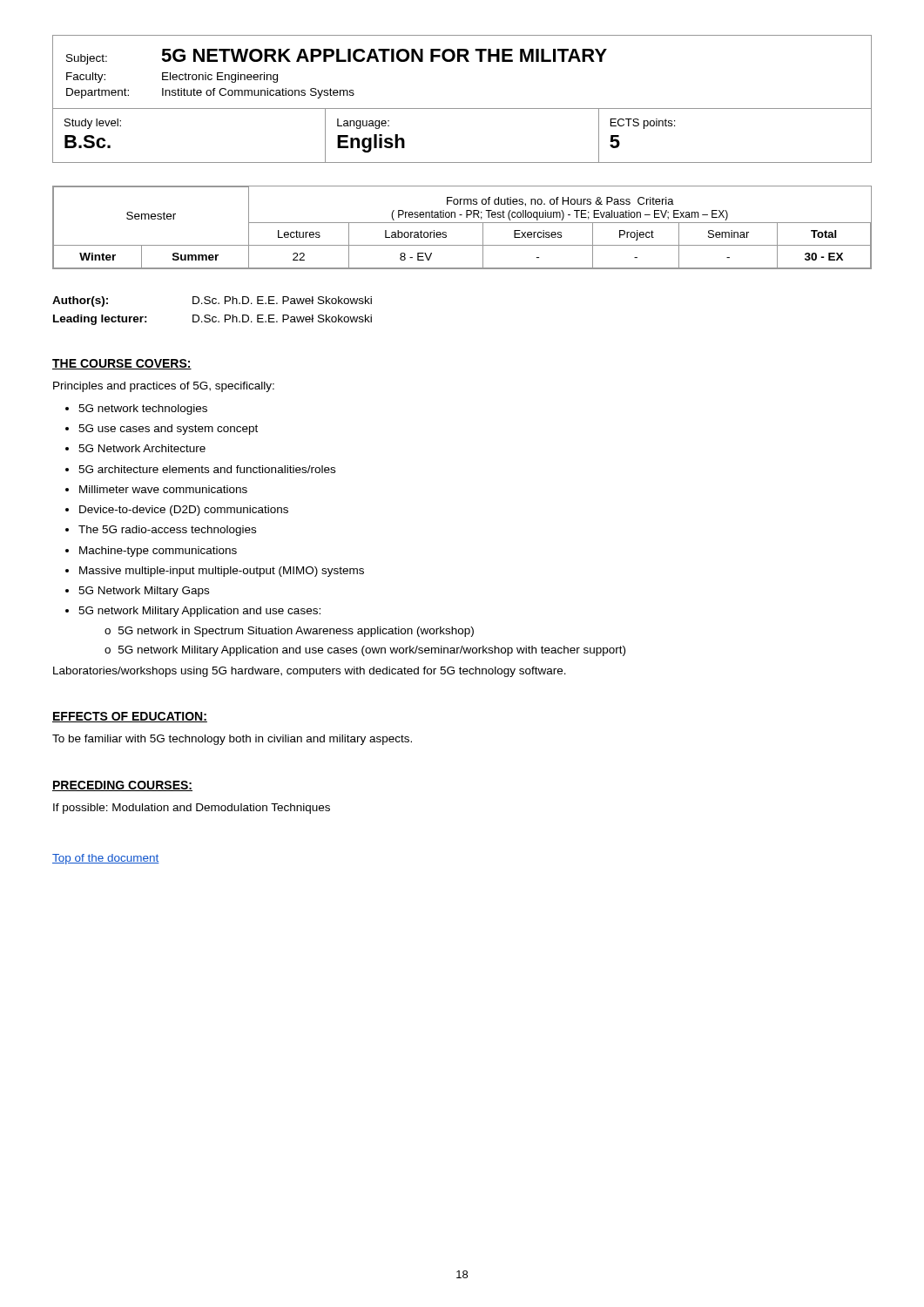Click where it says "5G use cases and system concept"
The image size is (924, 1307).
point(168,428)
